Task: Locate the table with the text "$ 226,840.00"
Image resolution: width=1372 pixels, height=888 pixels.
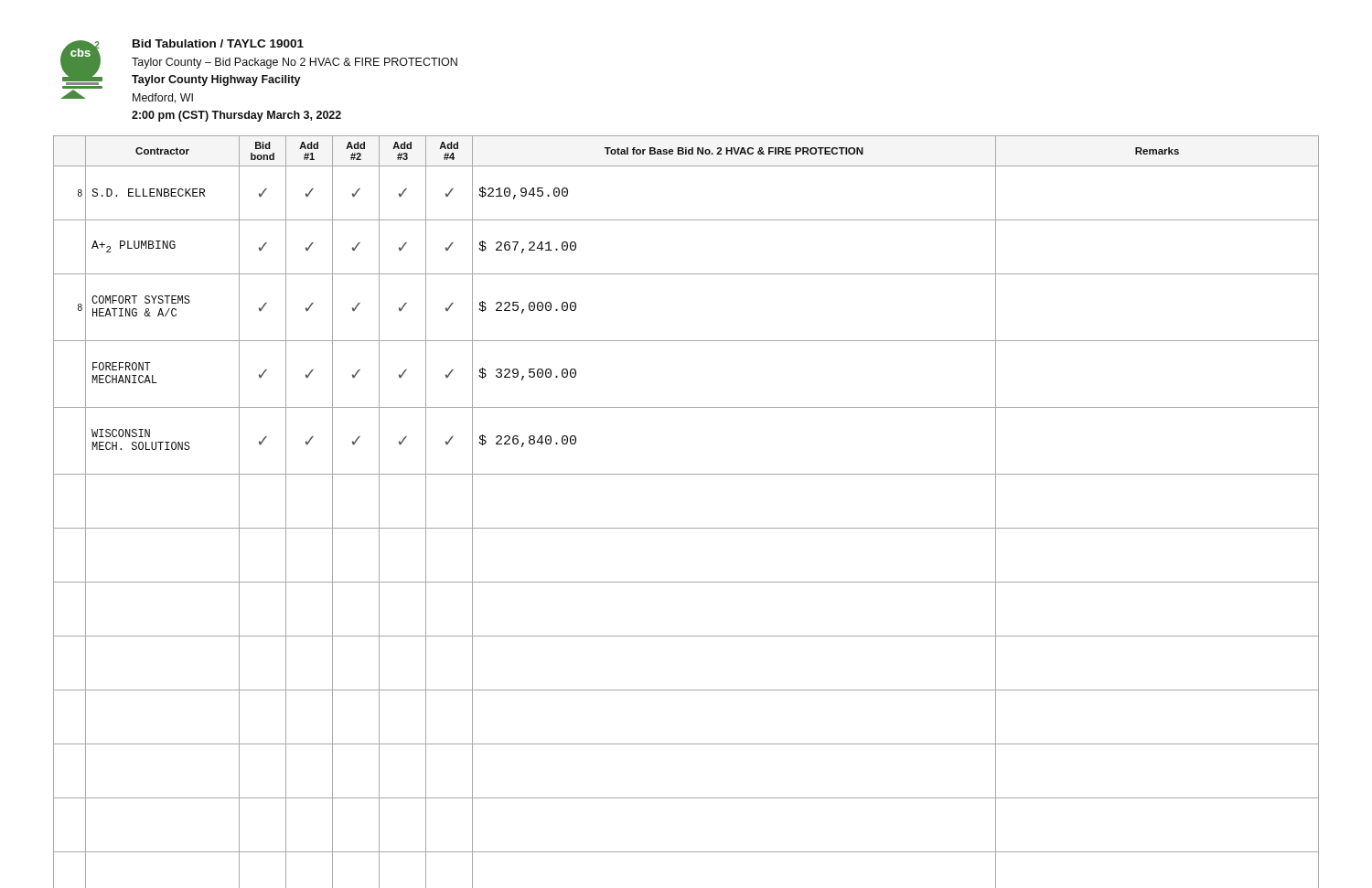Action: coord(686,512)
